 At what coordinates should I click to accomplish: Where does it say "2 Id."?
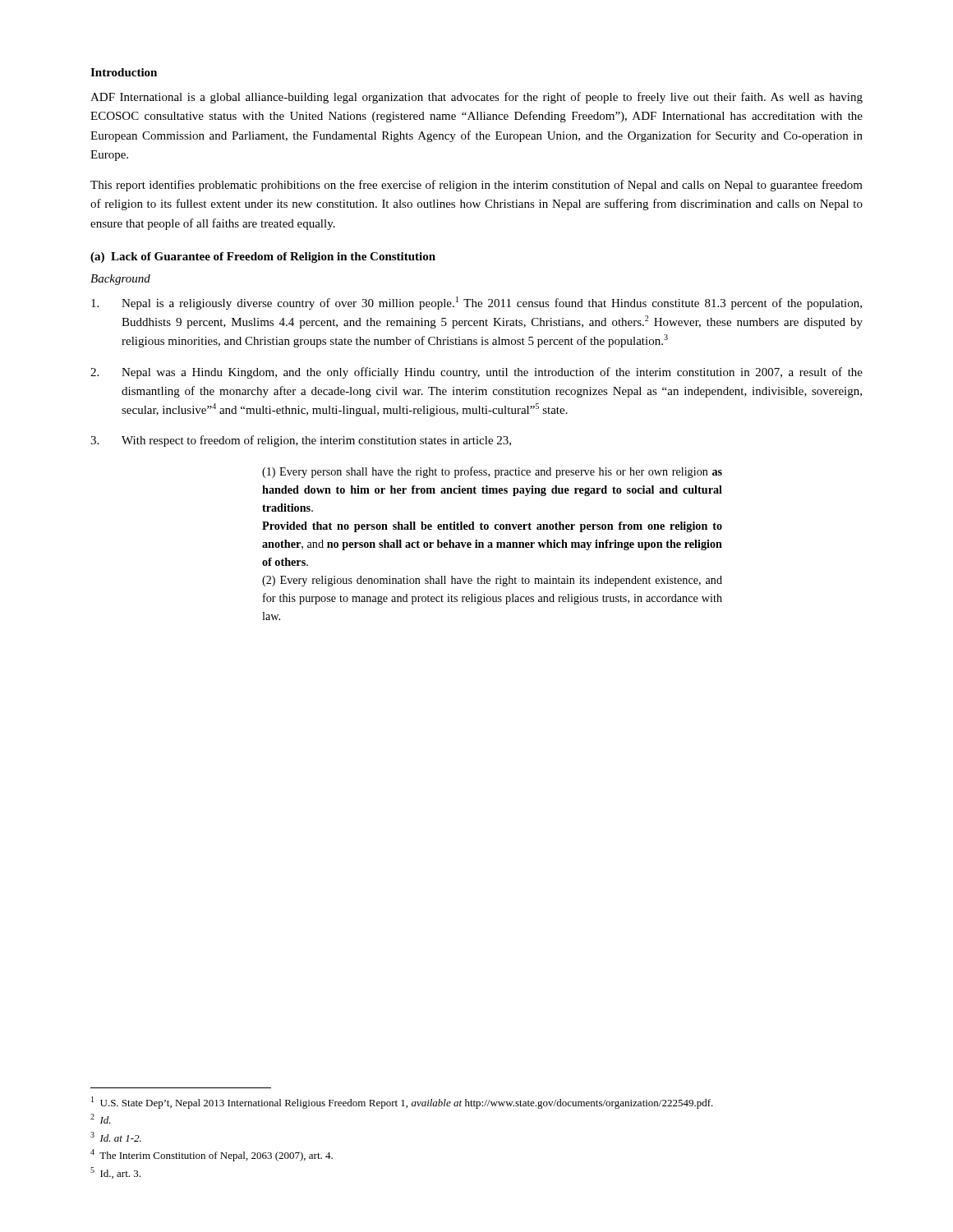pos(101,1119)
